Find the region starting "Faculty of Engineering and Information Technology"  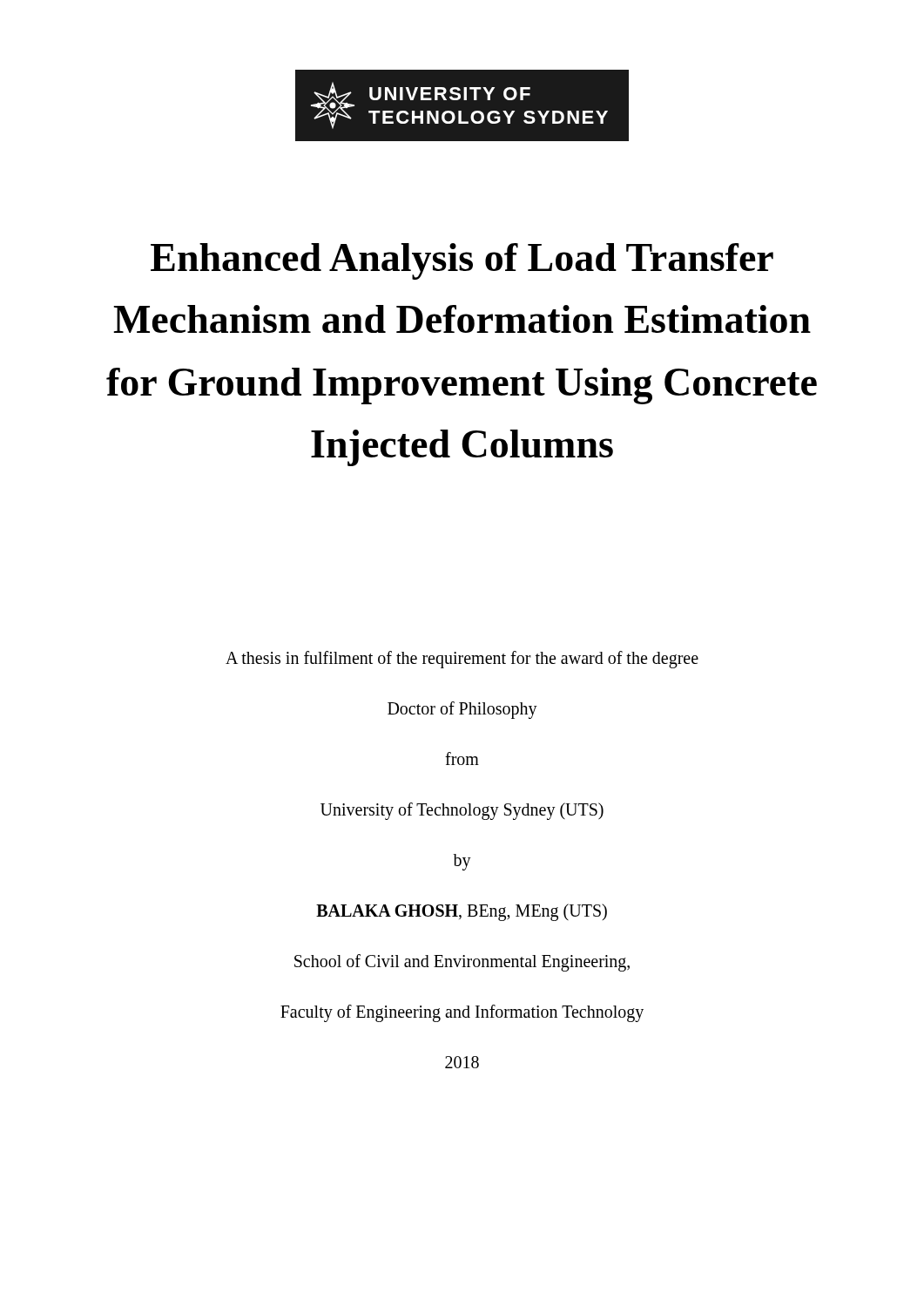[462, 1012]
